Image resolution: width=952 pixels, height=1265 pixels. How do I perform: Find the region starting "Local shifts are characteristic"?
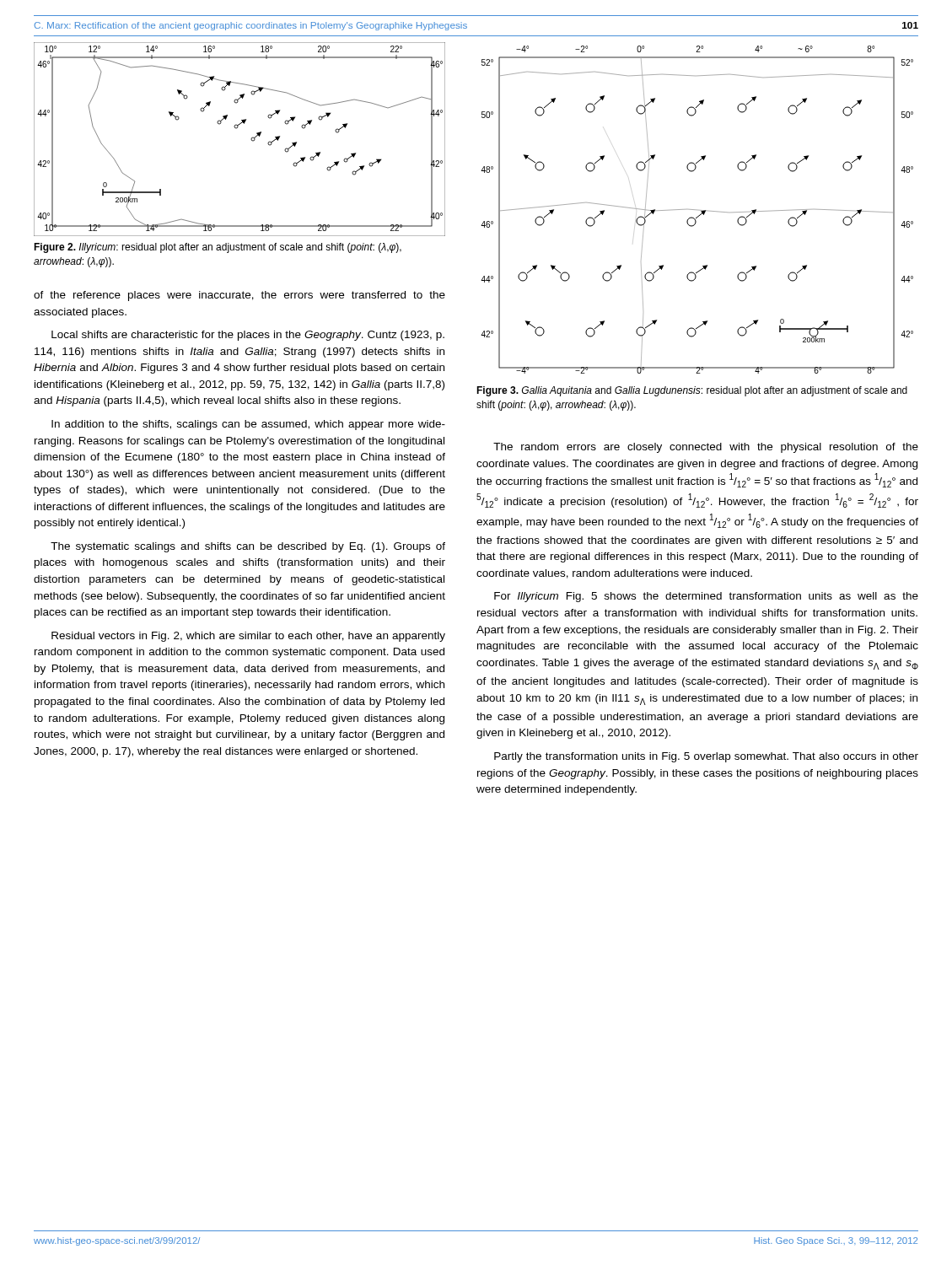point(239,367)
